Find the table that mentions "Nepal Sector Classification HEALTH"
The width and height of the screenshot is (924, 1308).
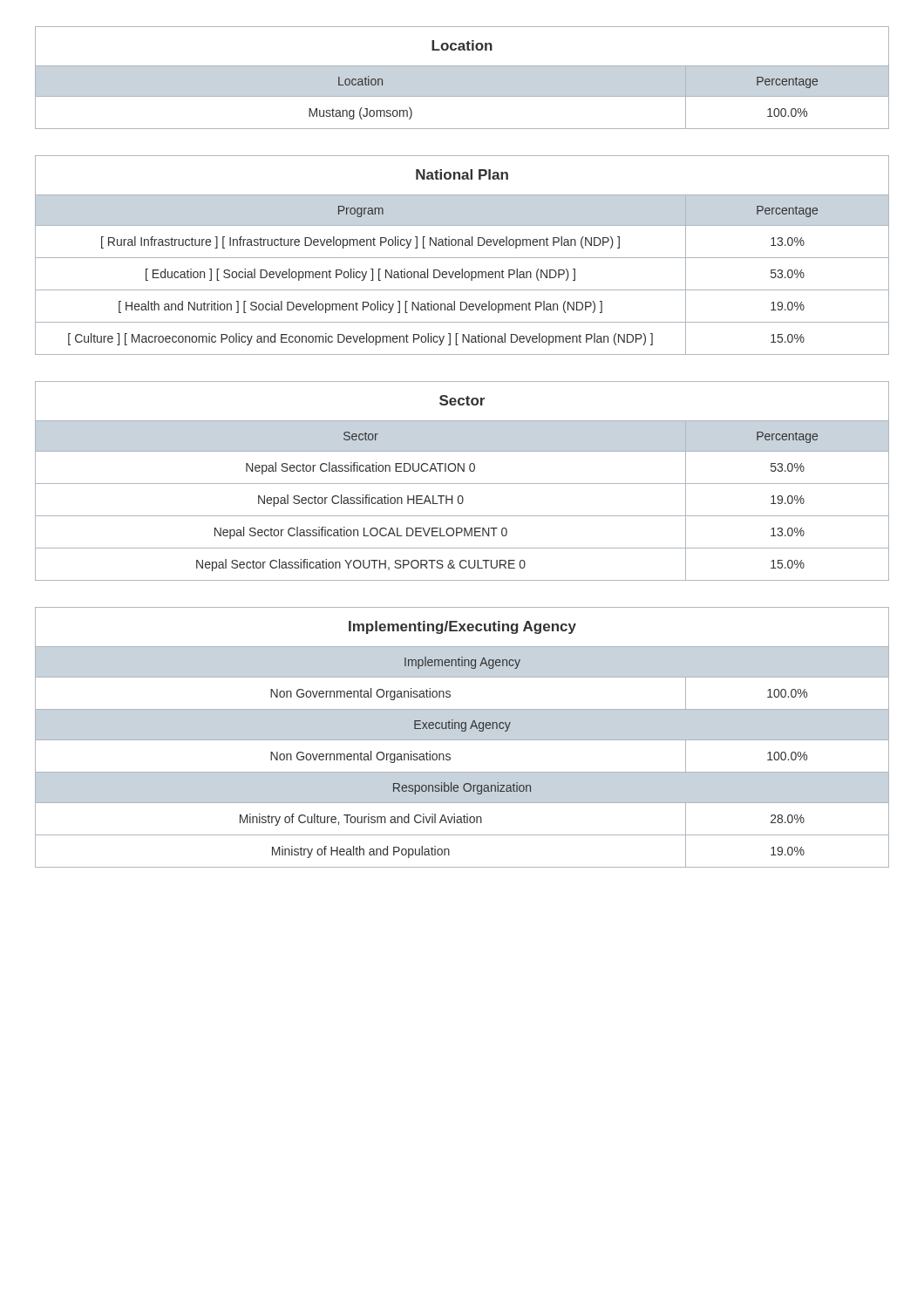462,481
